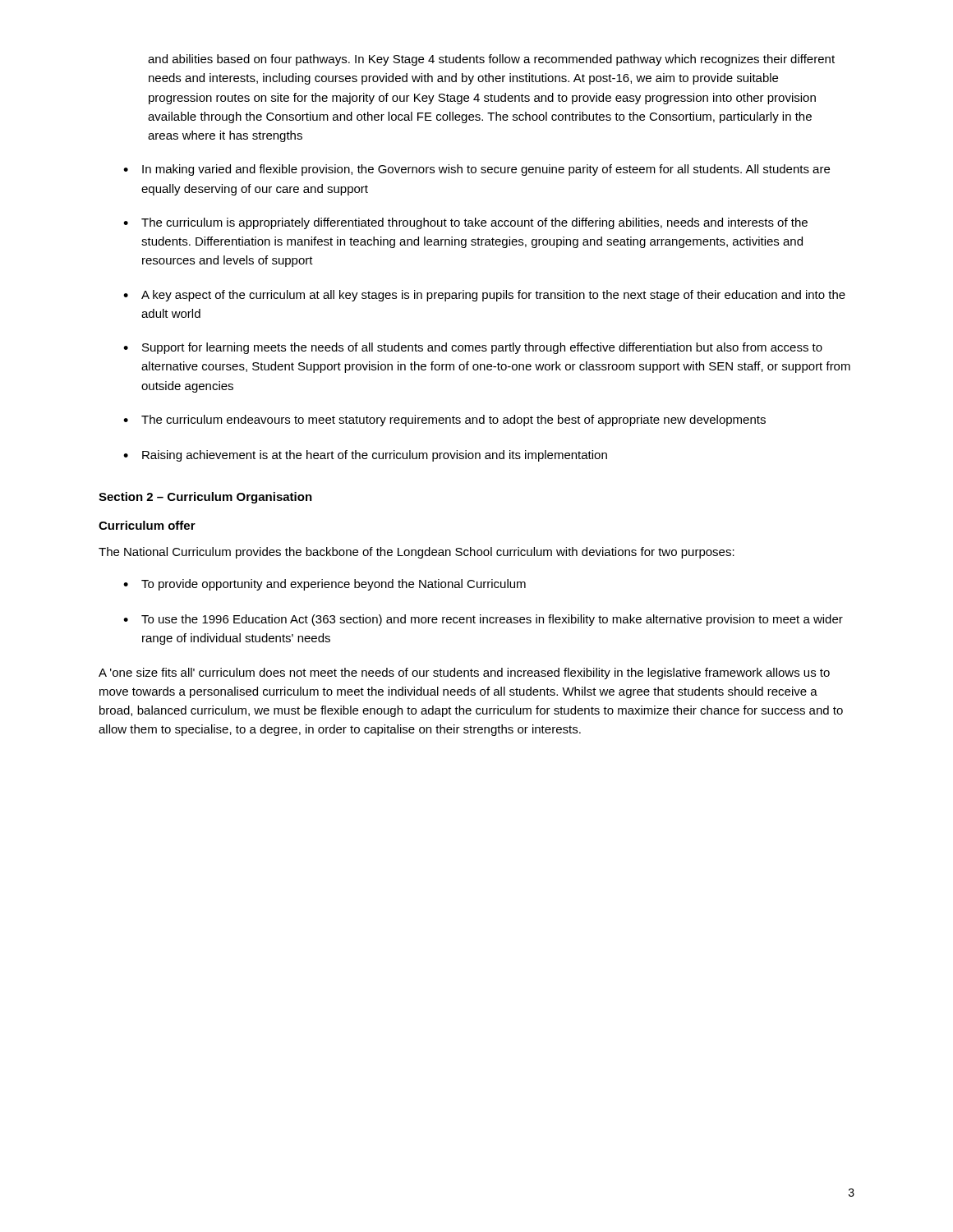Where is the passage that starts "The National Curriculum provides the backbone of the"?

(x=417, y=551)
